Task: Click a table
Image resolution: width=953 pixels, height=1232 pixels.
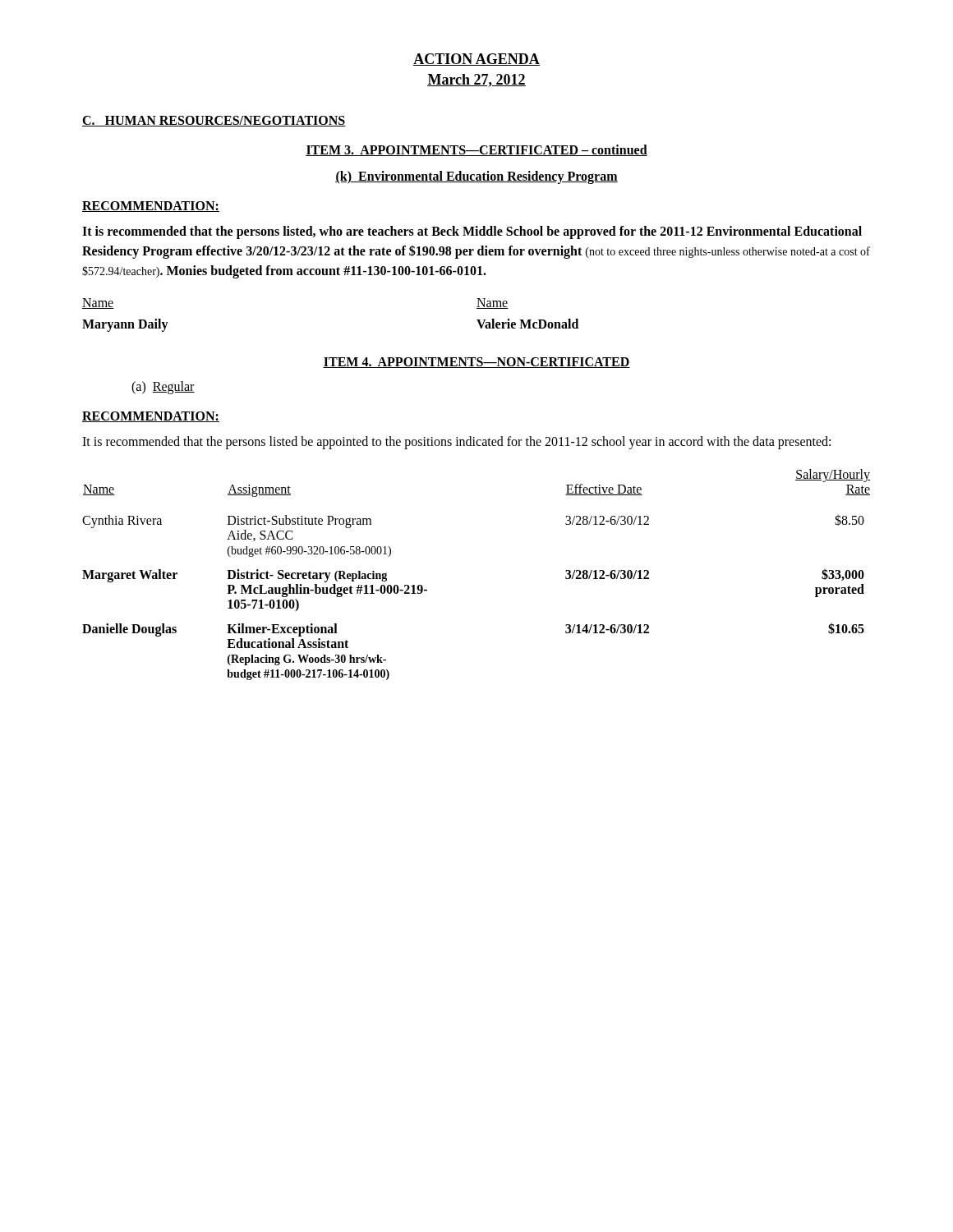Action: pos(476,576)
